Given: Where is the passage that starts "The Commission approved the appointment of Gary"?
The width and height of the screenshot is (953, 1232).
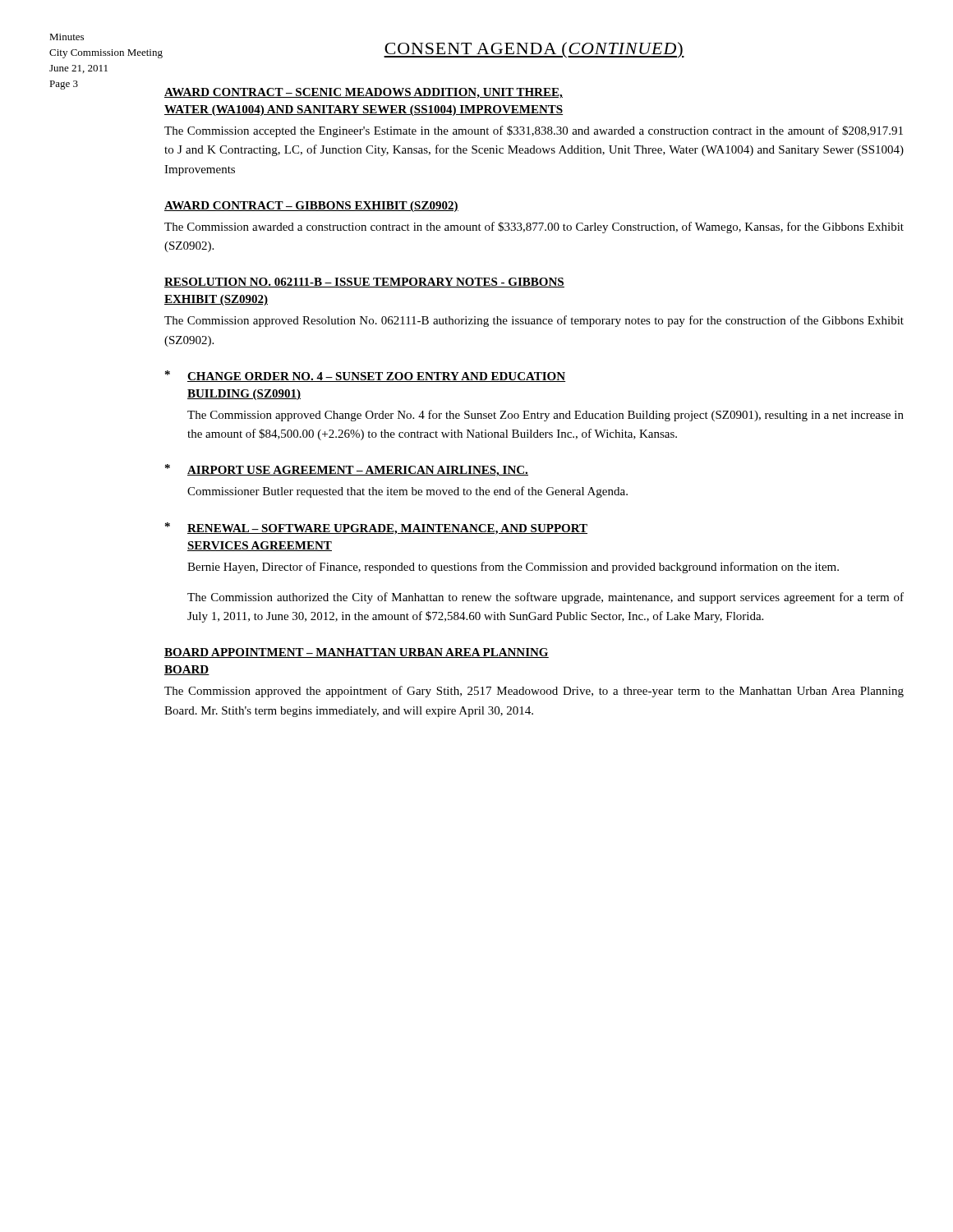Looking at the screenshot, I should 534,701.
